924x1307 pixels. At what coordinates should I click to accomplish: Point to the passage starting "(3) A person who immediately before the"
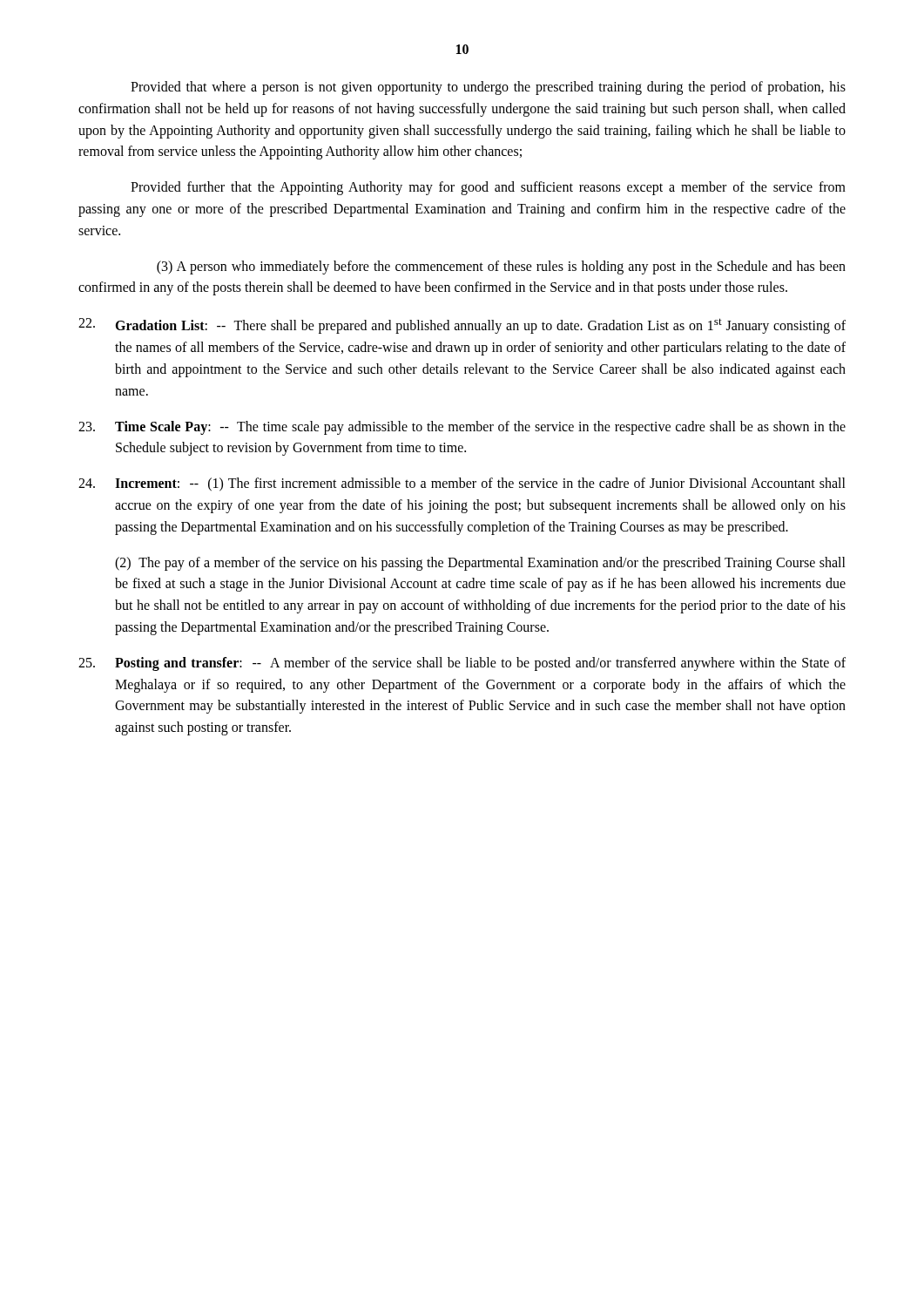pos(462,277)
